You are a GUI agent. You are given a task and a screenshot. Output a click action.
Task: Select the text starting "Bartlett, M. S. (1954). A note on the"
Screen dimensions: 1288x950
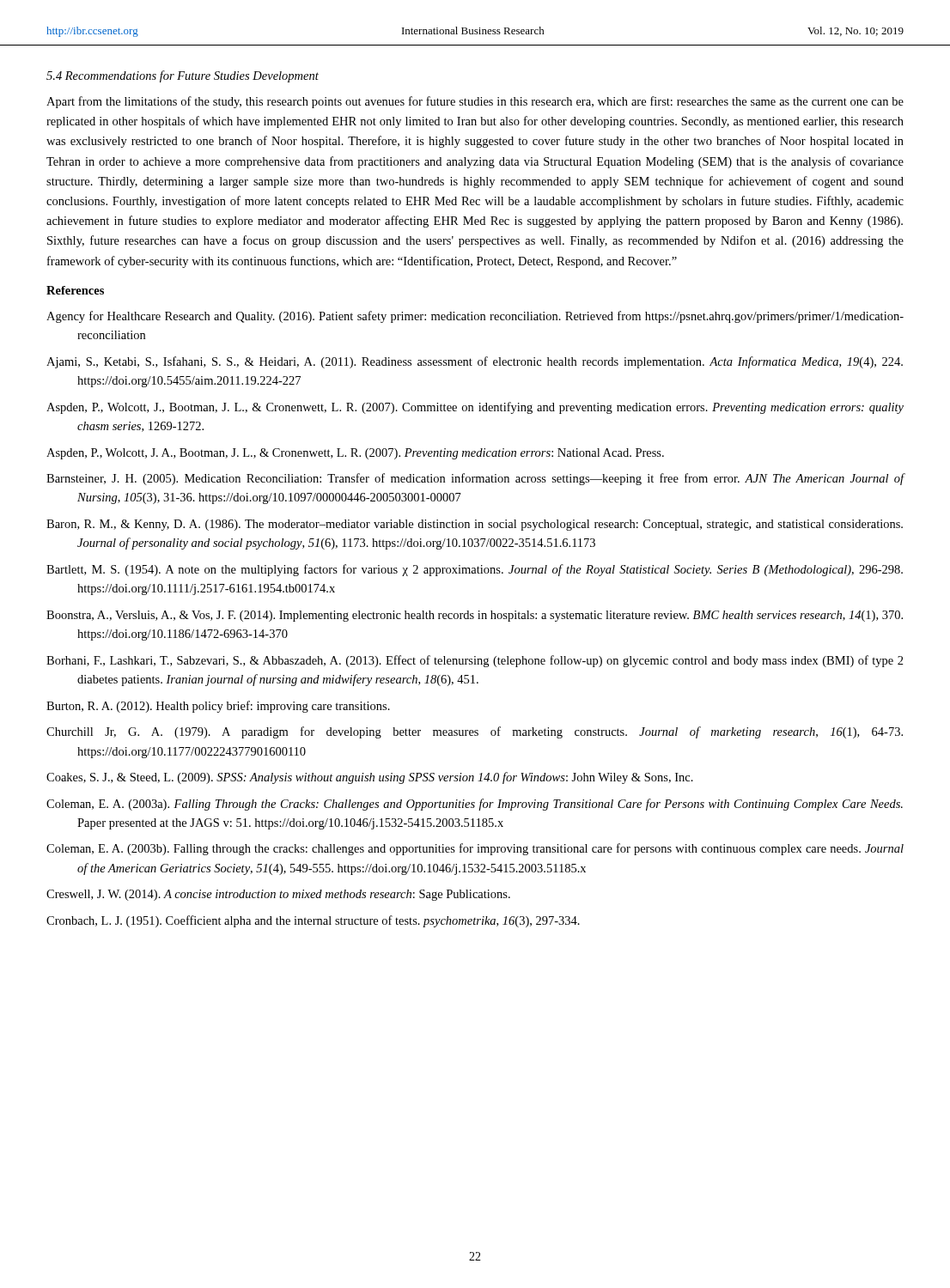[x=475, y=579]
